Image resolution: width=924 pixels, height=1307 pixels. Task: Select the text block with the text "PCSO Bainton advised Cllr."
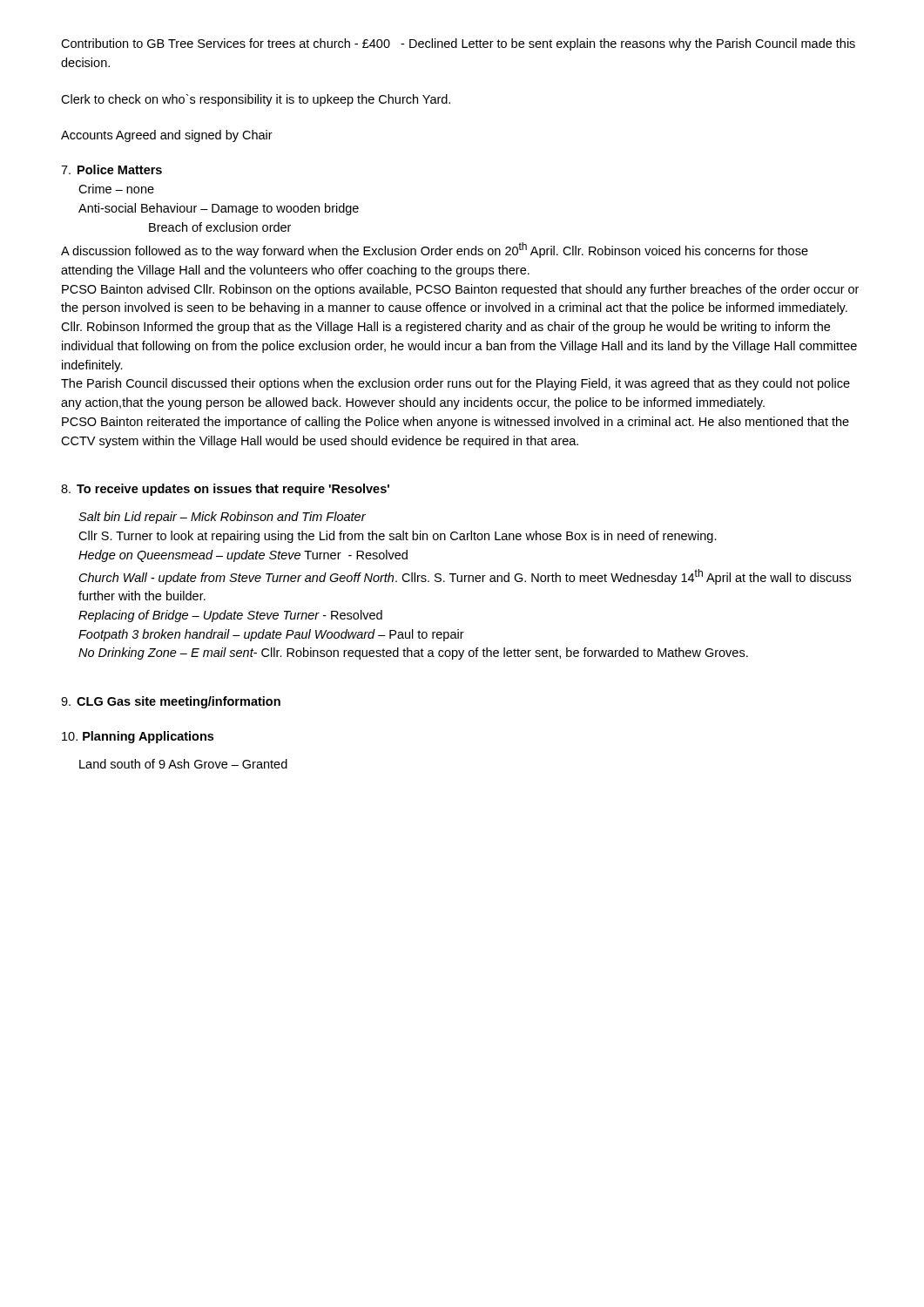click(x=460, y=298)
